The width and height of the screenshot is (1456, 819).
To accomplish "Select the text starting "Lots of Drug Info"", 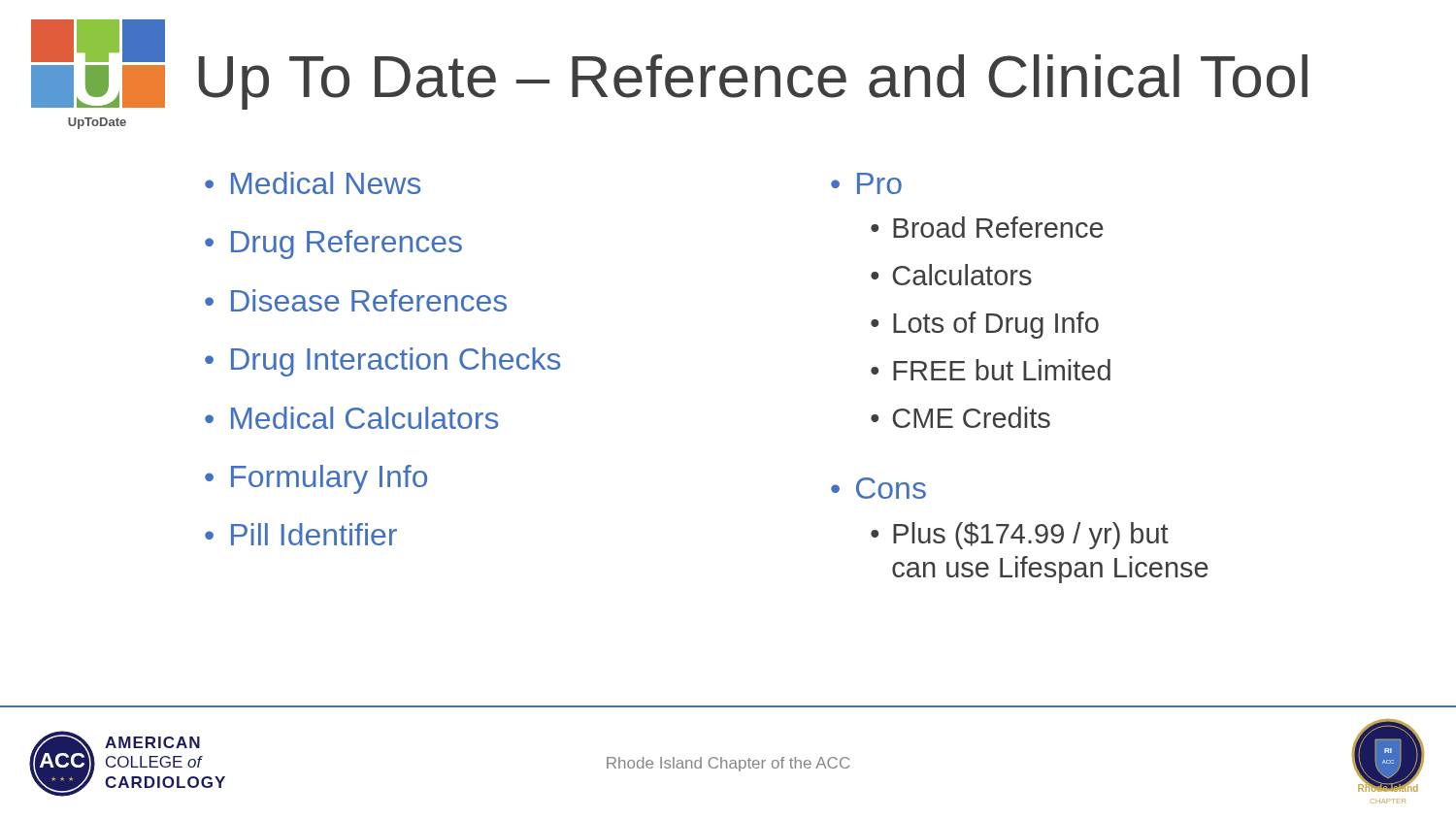I will click(995, 324).
